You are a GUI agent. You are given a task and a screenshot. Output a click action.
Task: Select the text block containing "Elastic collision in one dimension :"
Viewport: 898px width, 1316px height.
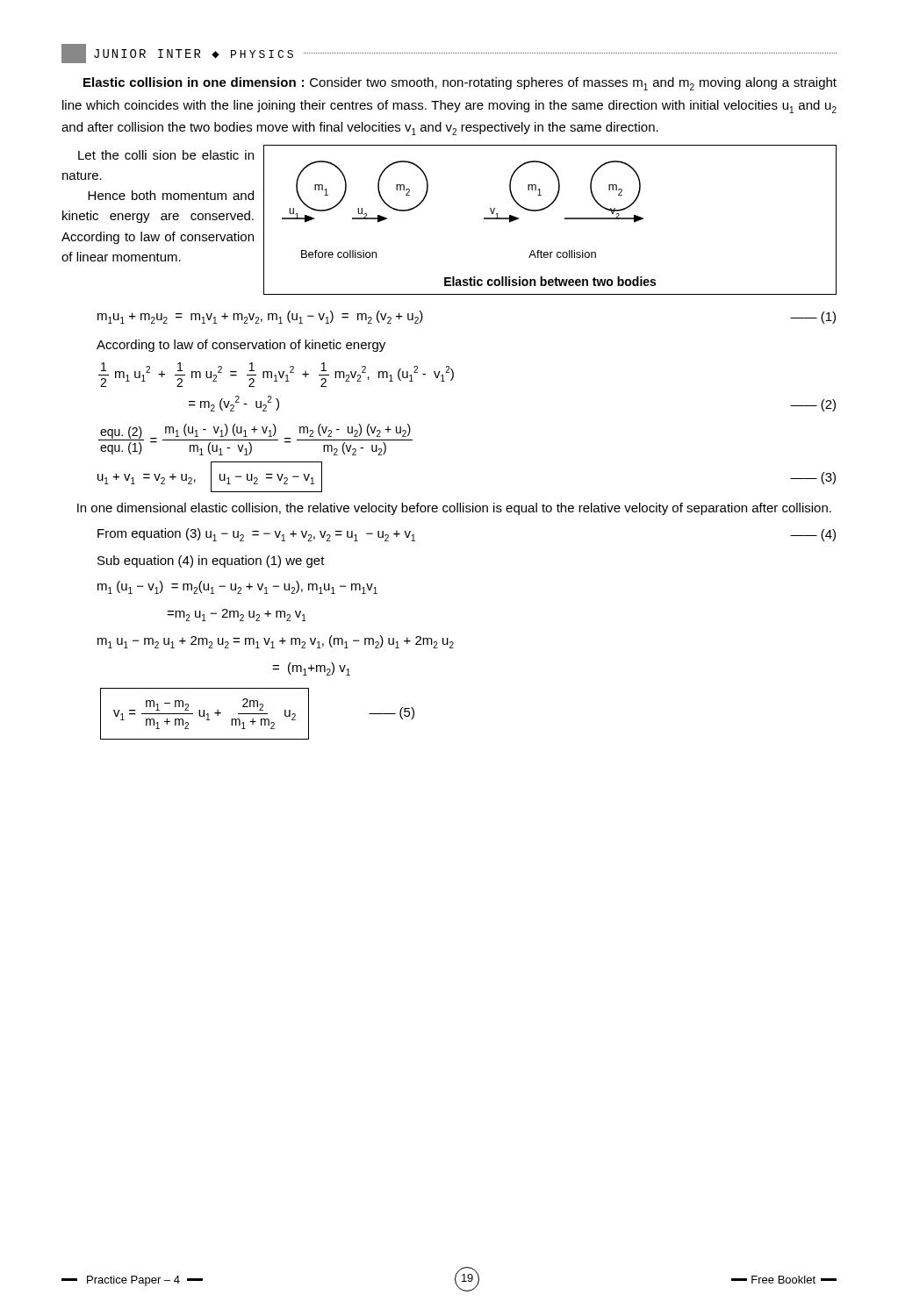pos(449,106)
